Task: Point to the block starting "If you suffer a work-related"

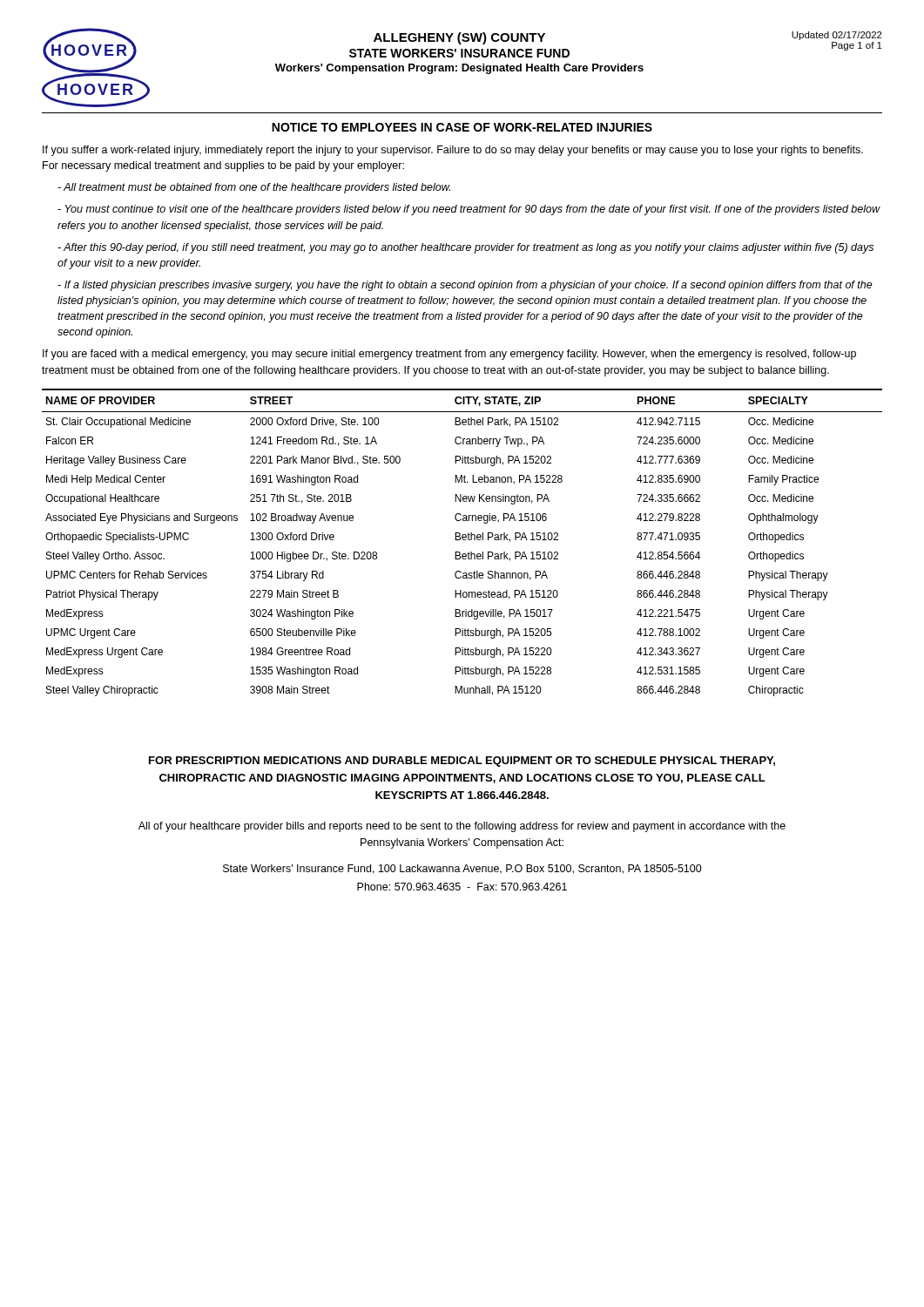Action: pyautogui.click(x=453, y=158)
